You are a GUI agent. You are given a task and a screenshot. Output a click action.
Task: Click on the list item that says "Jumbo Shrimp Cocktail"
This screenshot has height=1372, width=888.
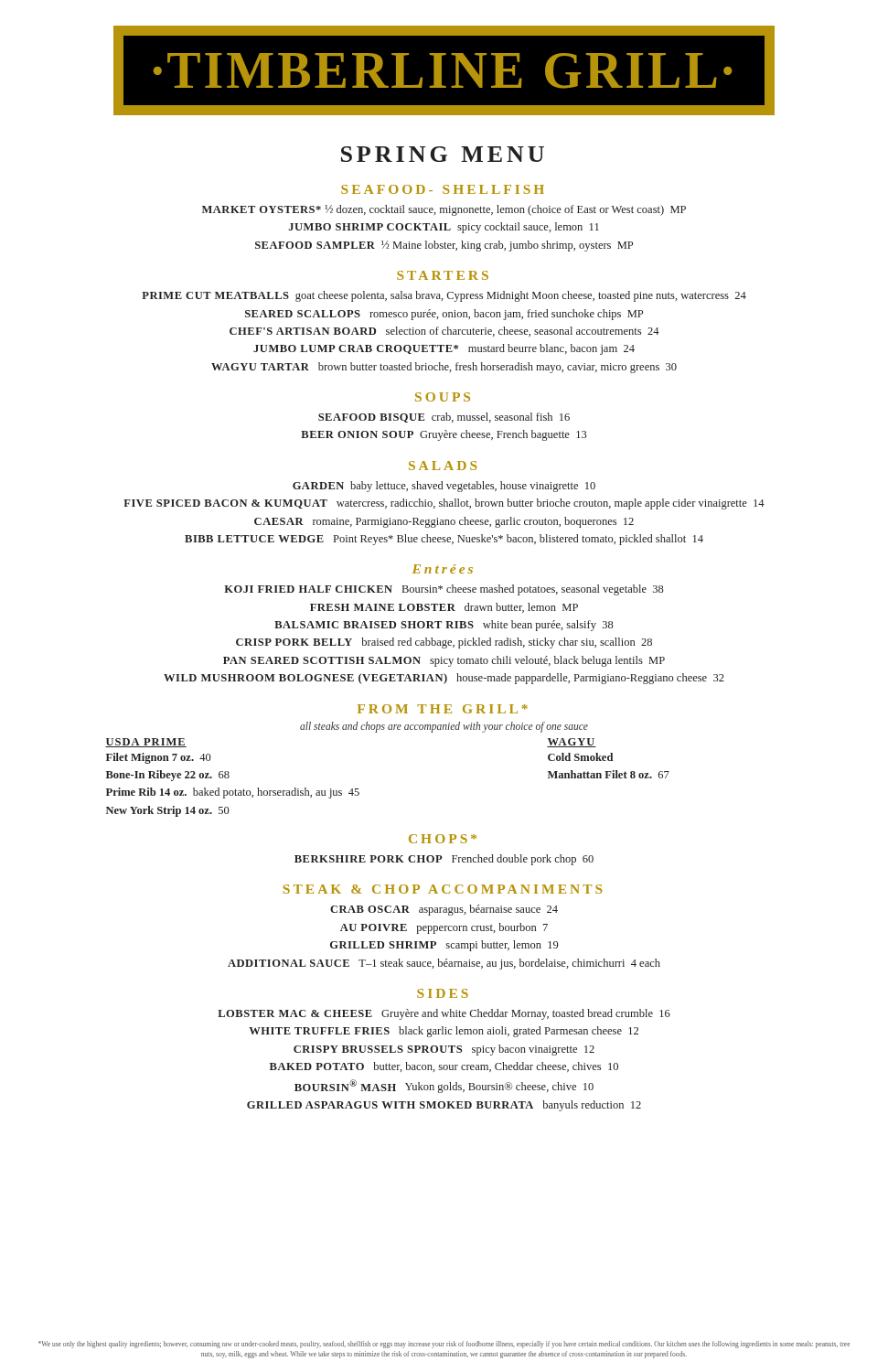444,227
